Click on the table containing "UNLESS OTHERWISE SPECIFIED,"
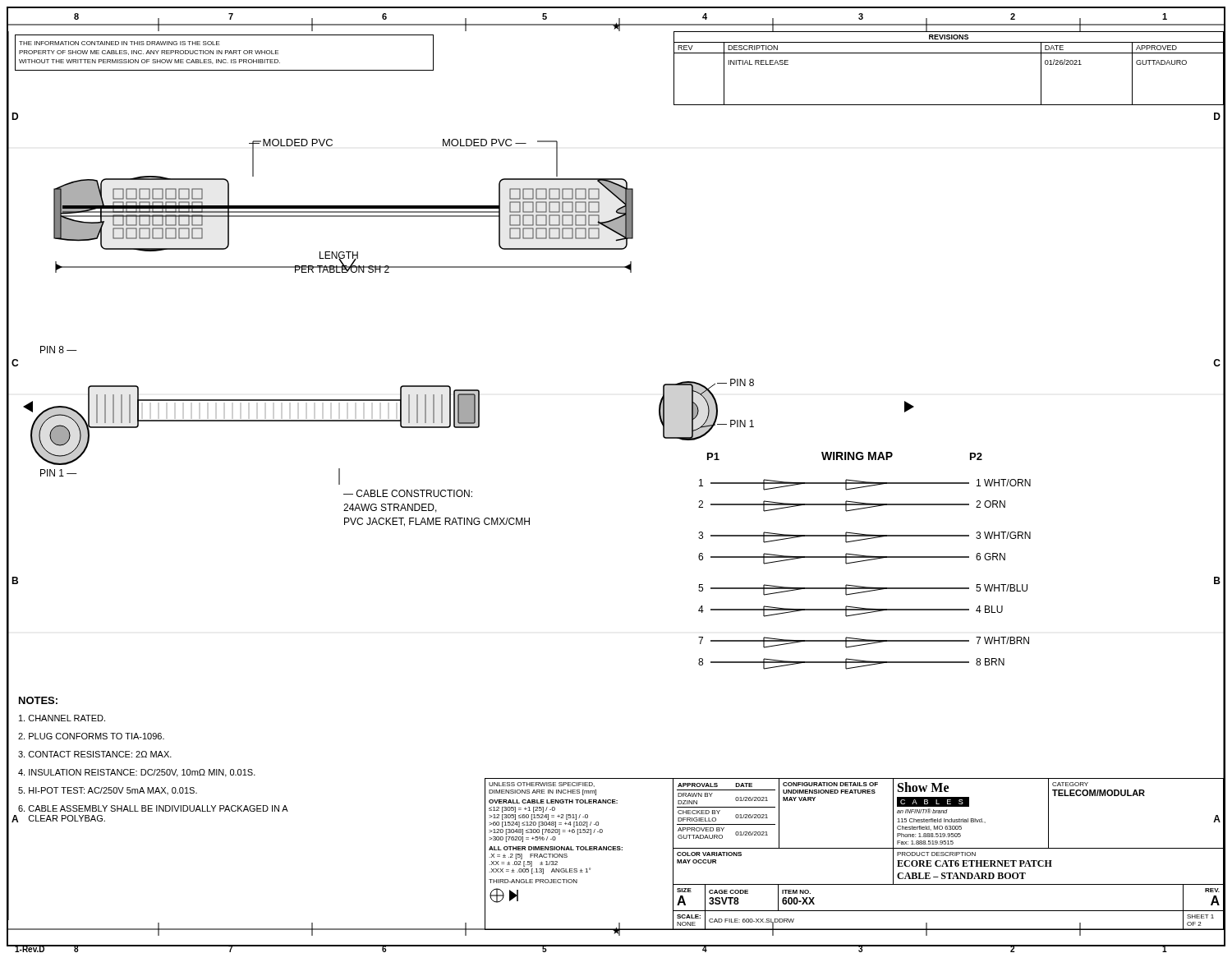Viewport: 1232px width, 953px height. [854, 854]
